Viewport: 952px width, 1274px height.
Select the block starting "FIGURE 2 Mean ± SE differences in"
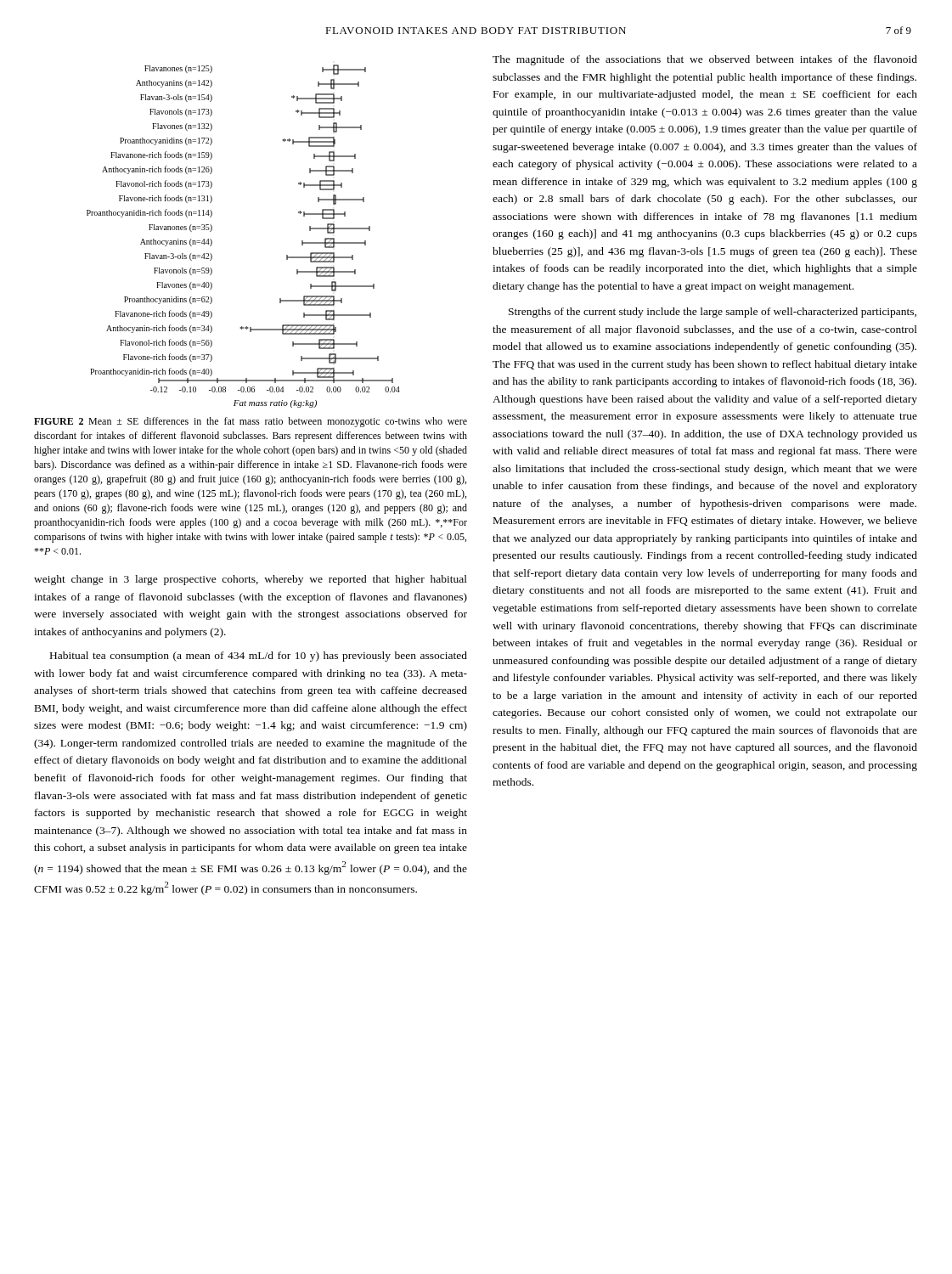tap(251, 486)
